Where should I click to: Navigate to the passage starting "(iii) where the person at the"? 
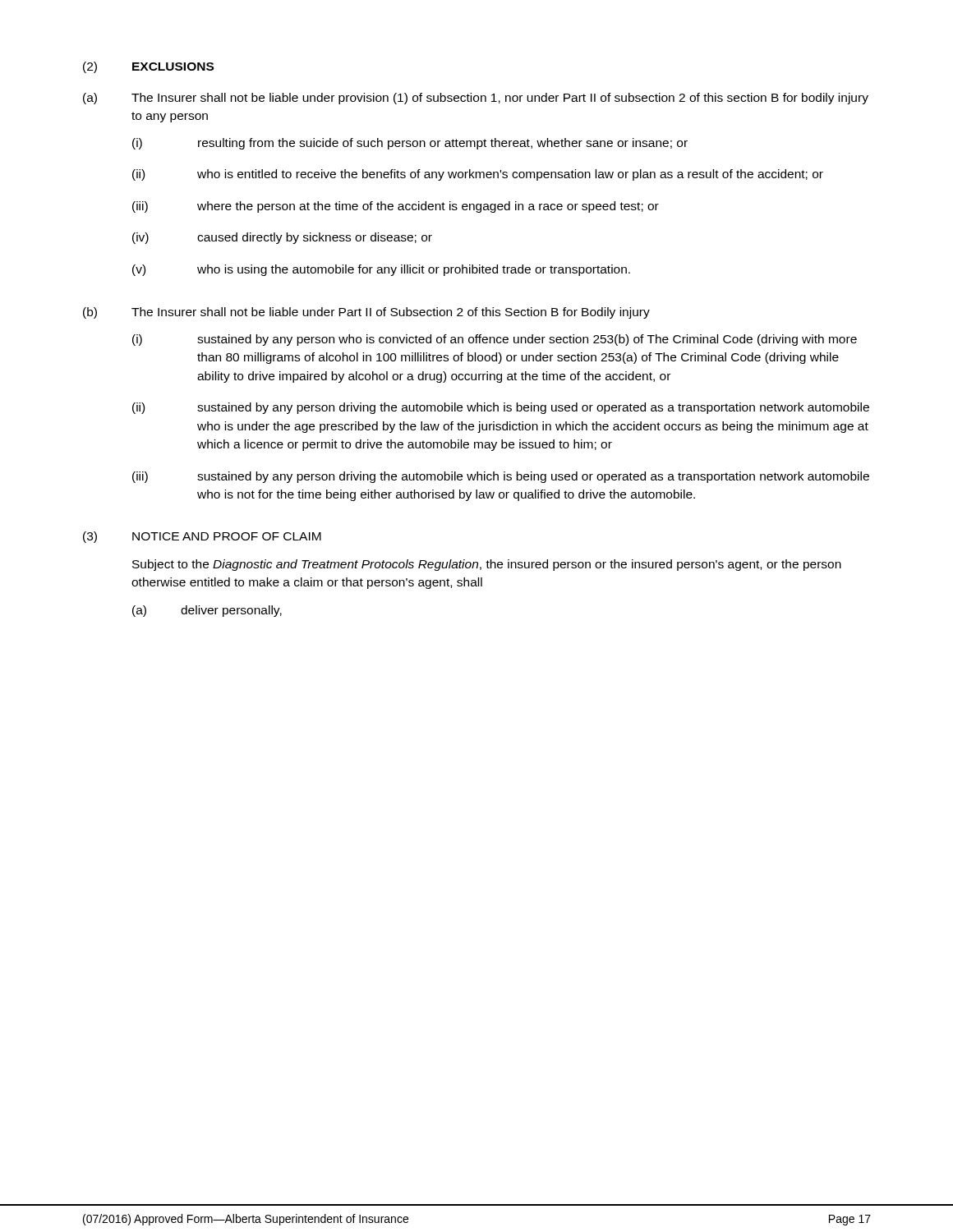(x=501, y=206)
